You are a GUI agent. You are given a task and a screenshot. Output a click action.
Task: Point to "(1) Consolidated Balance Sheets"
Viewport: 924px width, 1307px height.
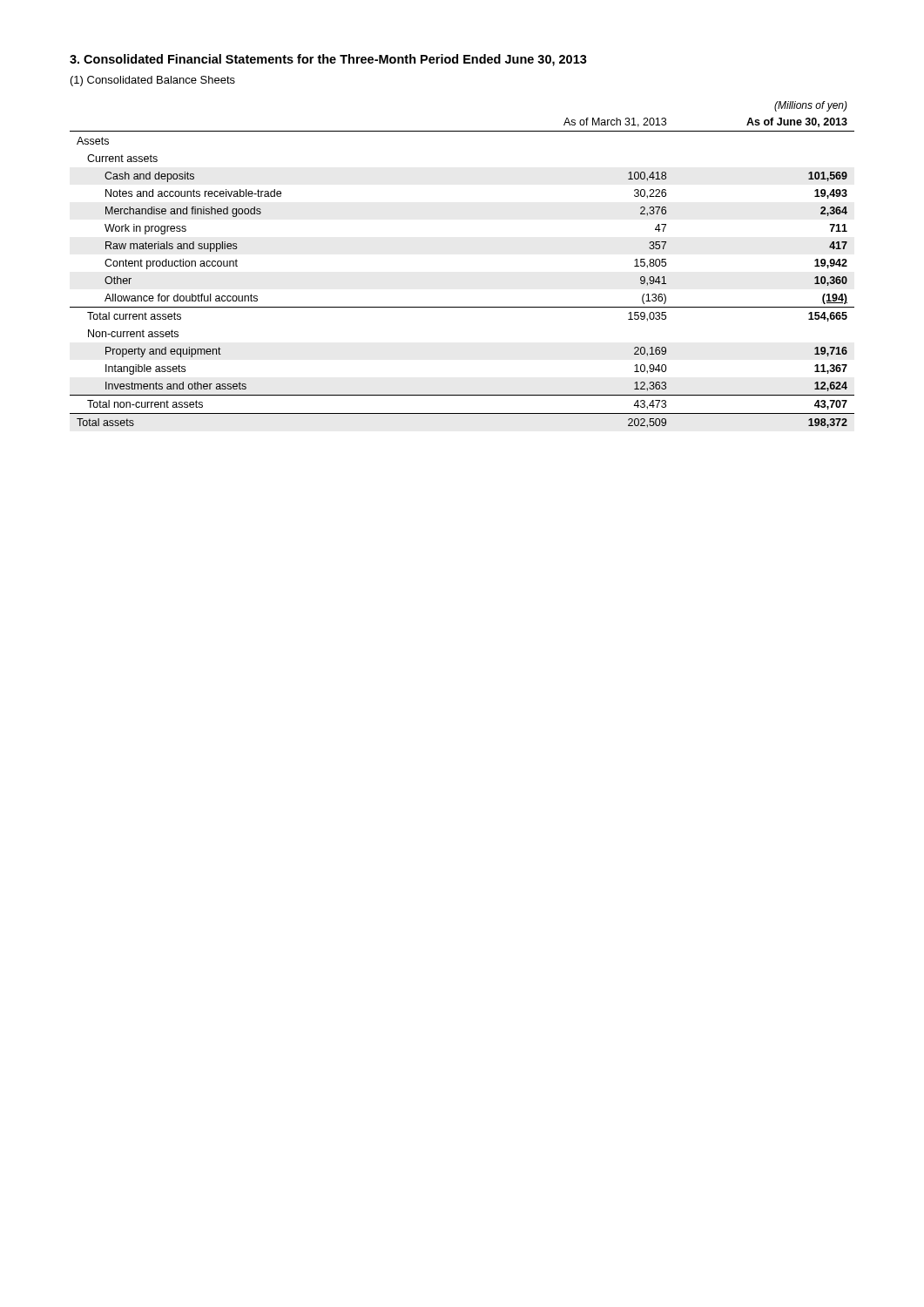click(152, 80)
